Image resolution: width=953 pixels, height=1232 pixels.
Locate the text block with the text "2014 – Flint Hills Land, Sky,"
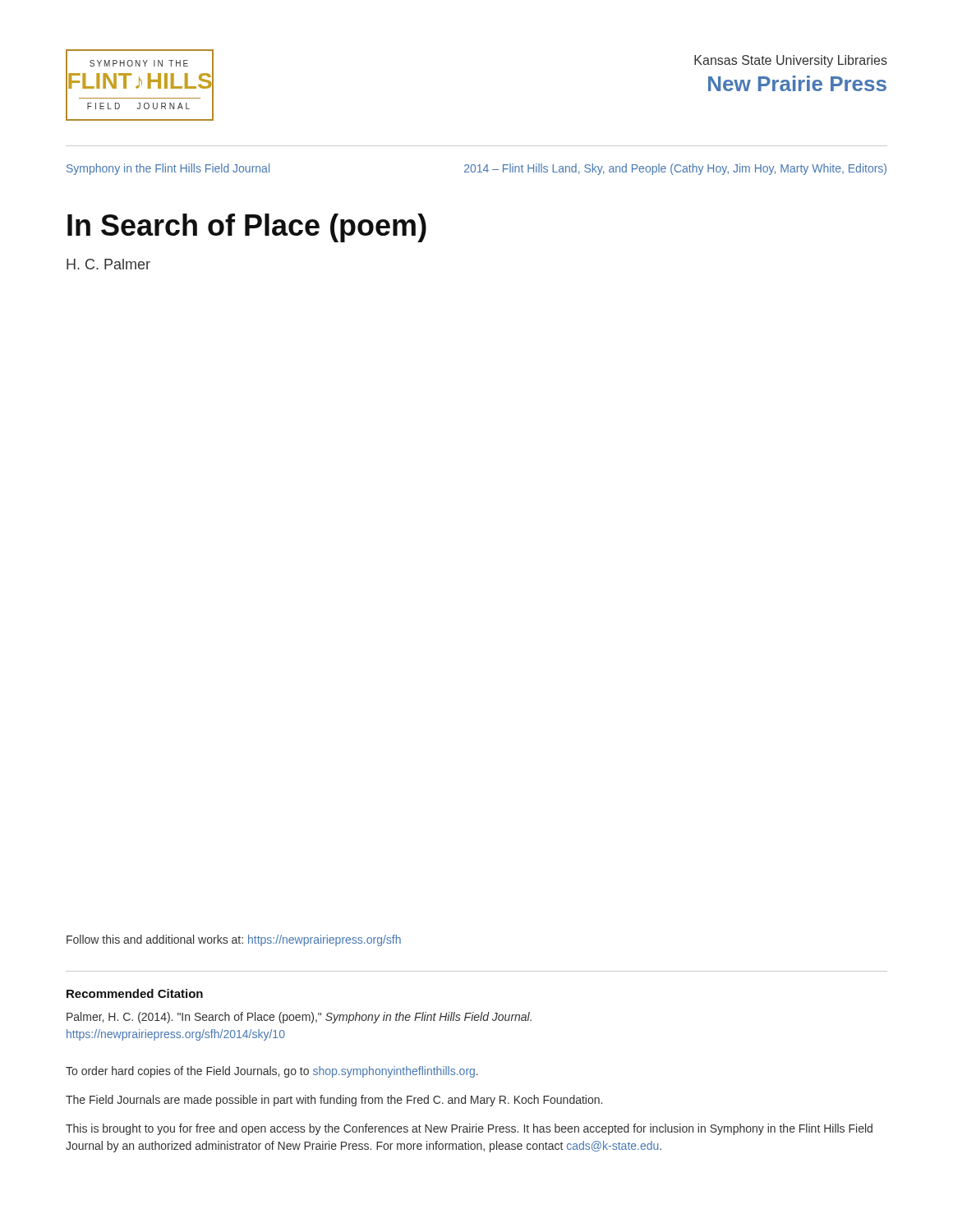(x=675, y=168)
